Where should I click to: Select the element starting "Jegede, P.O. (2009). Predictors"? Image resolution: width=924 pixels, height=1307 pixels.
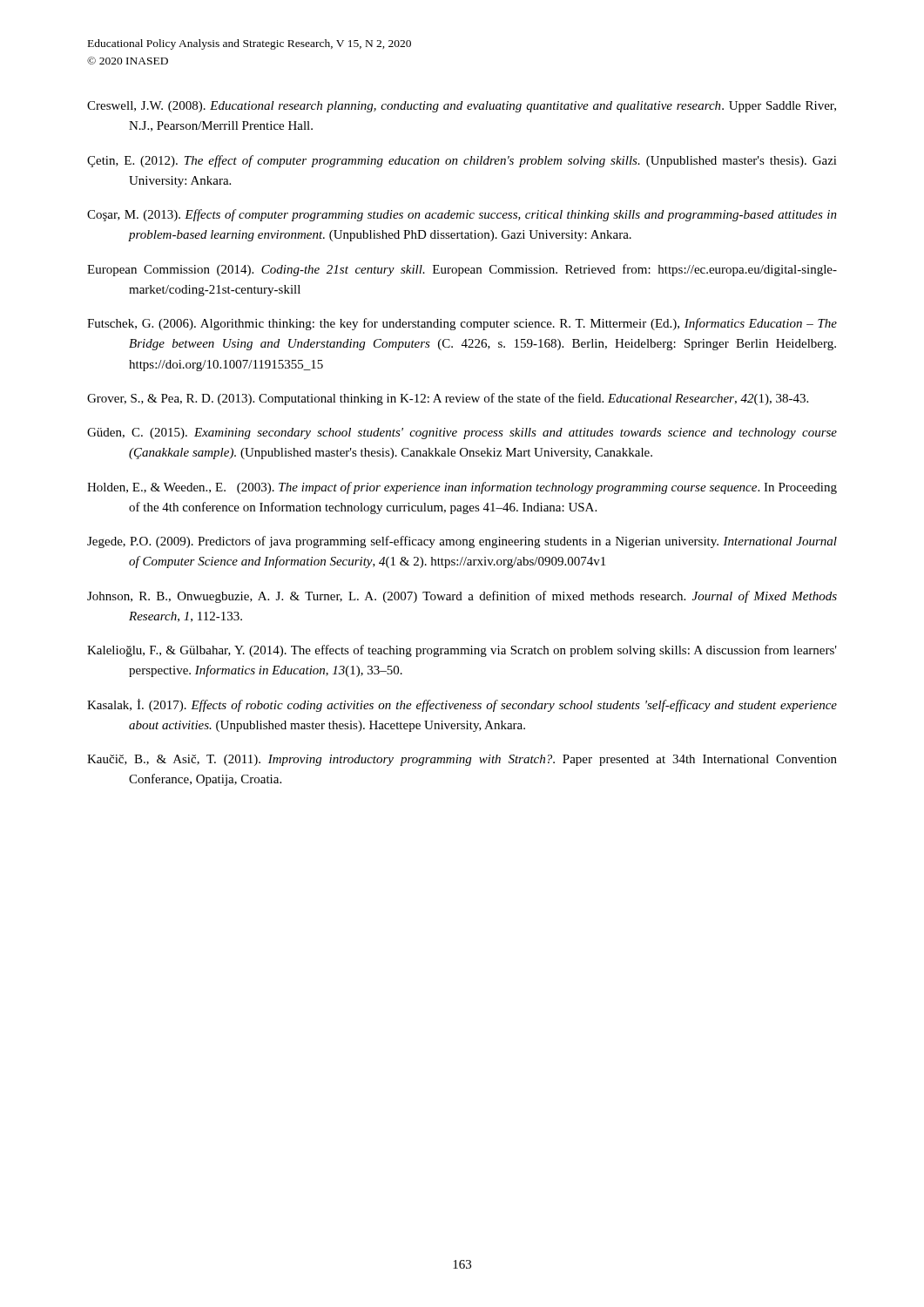click(462, 551)
